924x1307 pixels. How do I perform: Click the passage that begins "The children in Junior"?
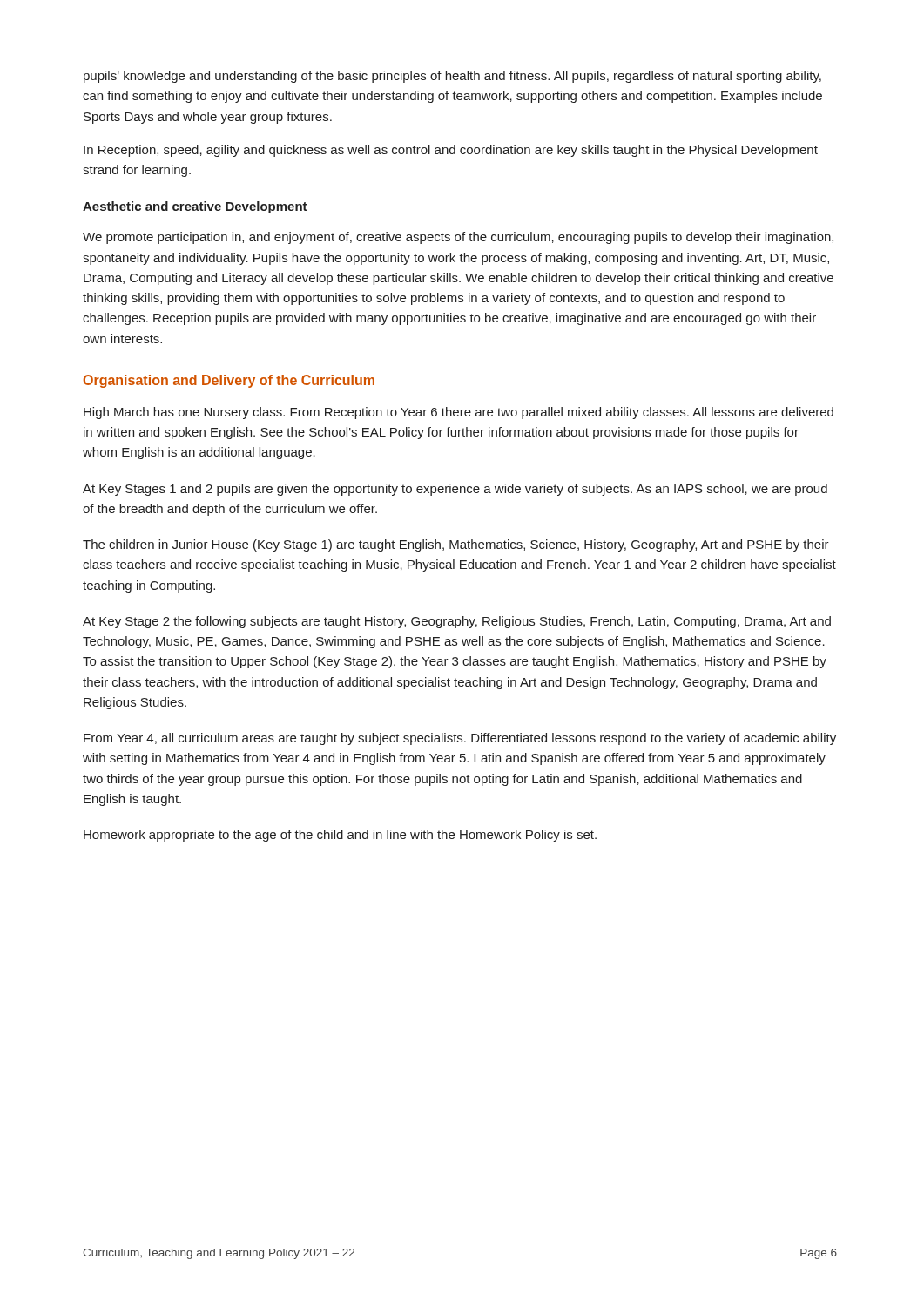pos(460,565)
